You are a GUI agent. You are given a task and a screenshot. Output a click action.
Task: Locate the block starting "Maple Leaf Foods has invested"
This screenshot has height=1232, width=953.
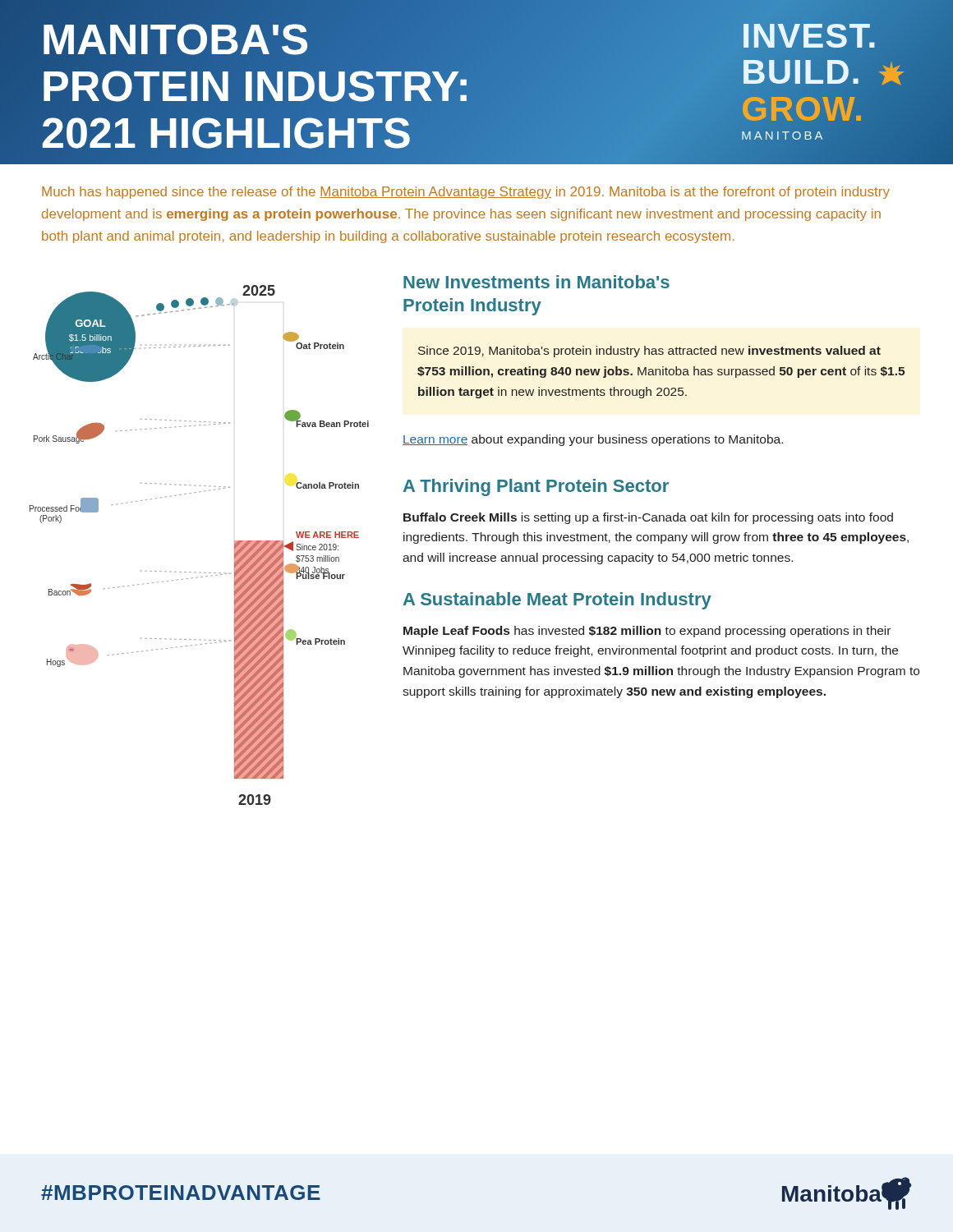(661, 661)
